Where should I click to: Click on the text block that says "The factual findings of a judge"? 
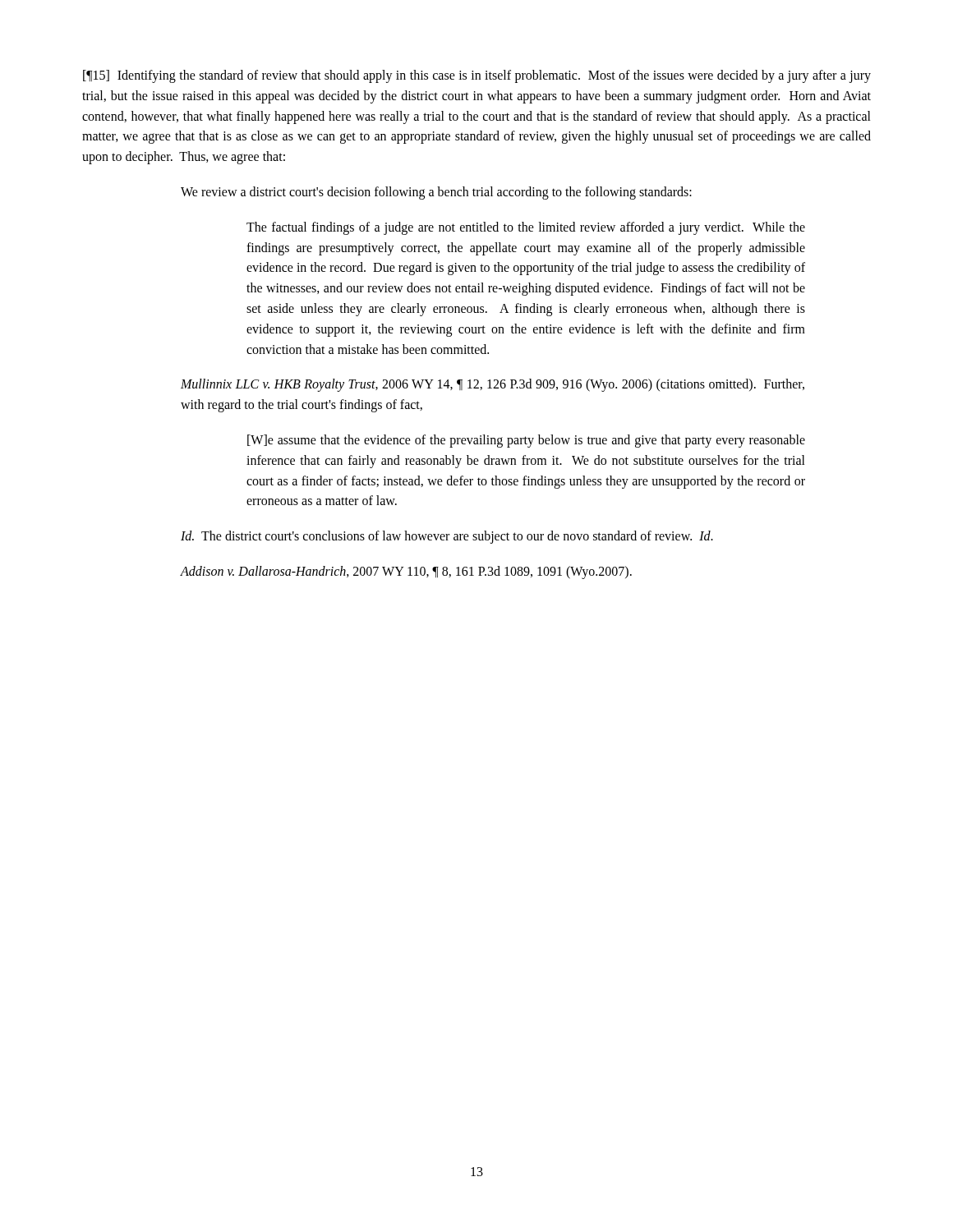pos(526,289)
